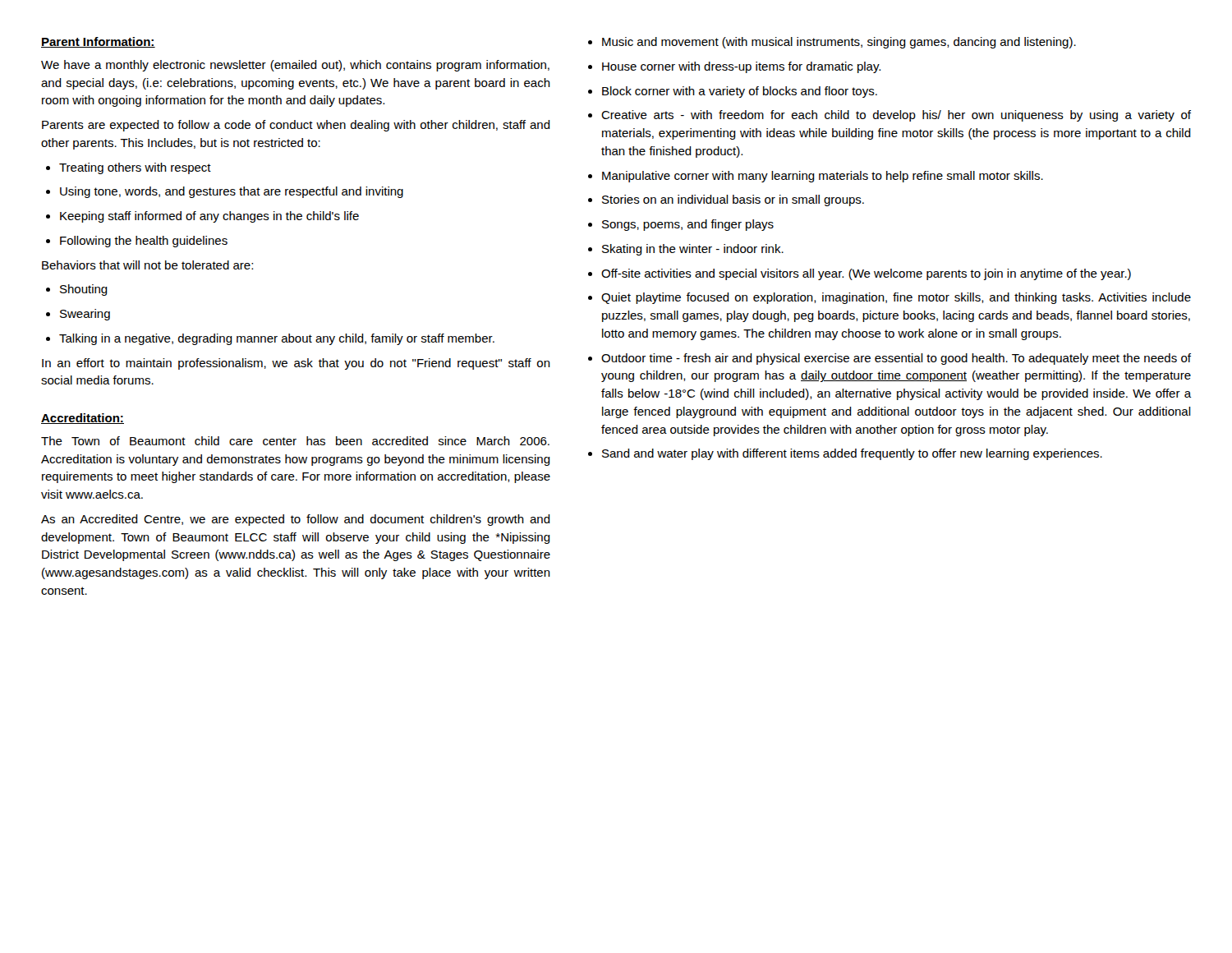Click the passage that begins "Block corner with a variety of blocks and"
The height and width of the screenshot is (953, 1232).
click(x=887, y=91)
